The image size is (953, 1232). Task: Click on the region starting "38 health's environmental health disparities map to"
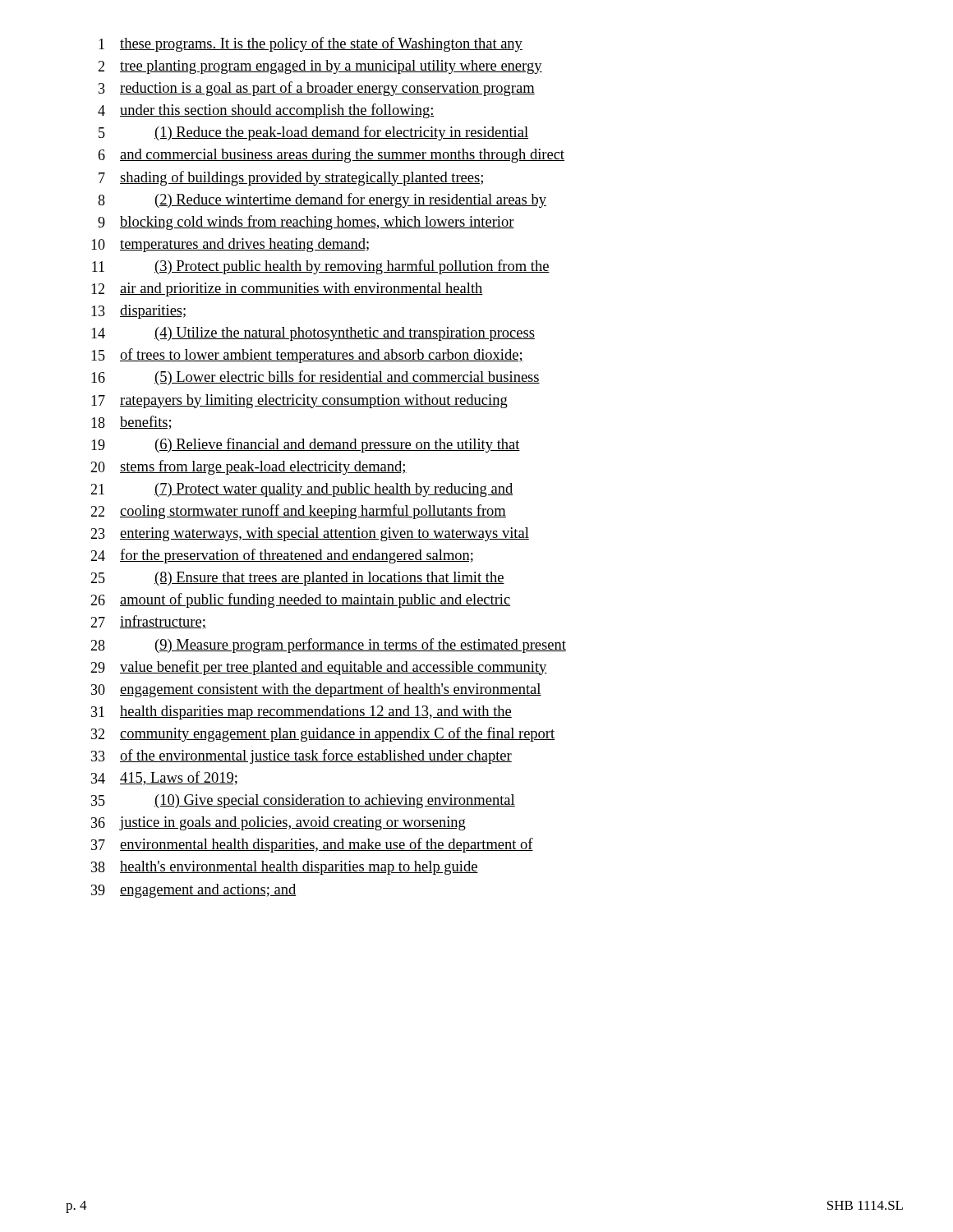(485, 867)
